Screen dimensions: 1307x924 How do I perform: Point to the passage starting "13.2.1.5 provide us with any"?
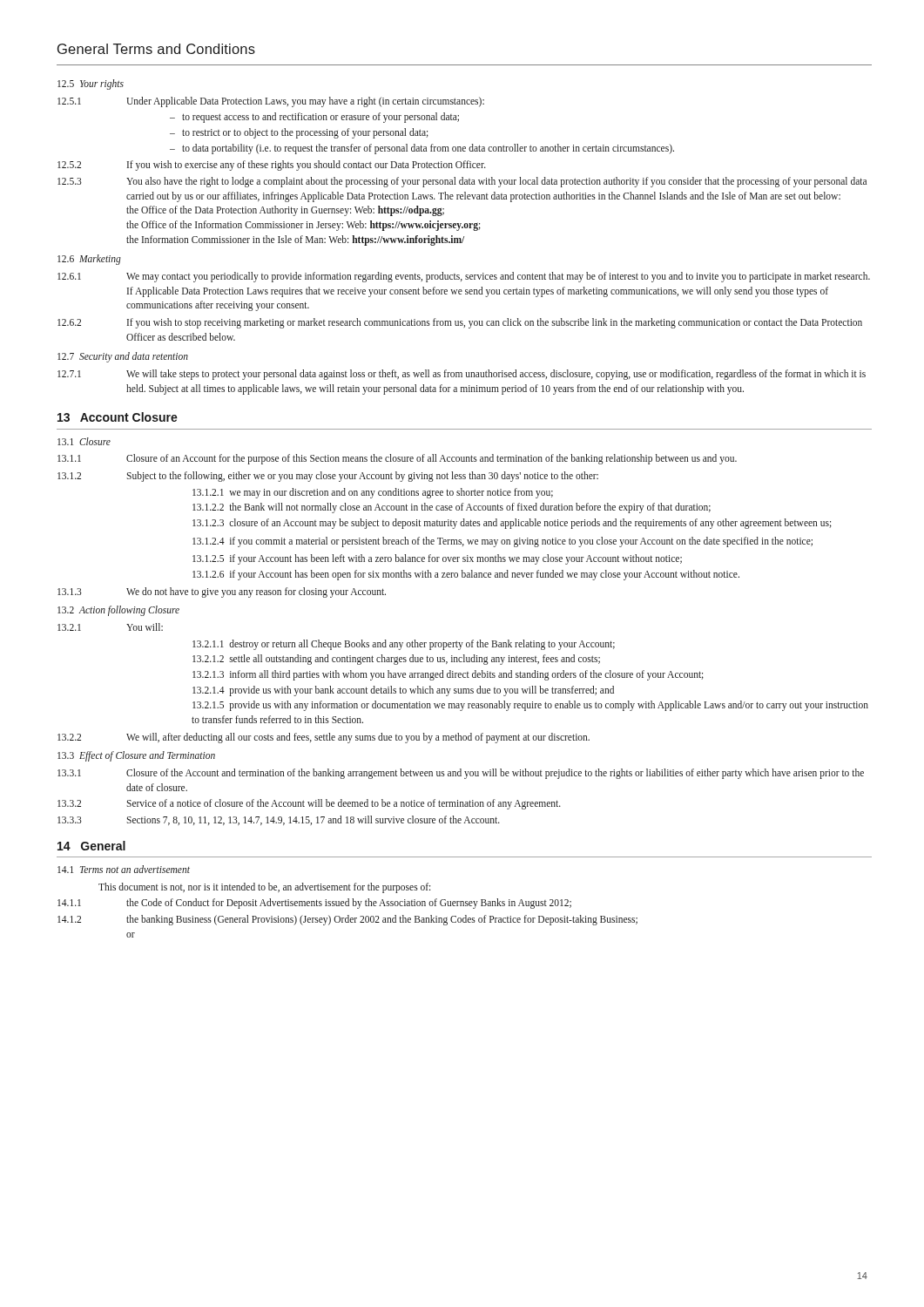pos(464,713)
